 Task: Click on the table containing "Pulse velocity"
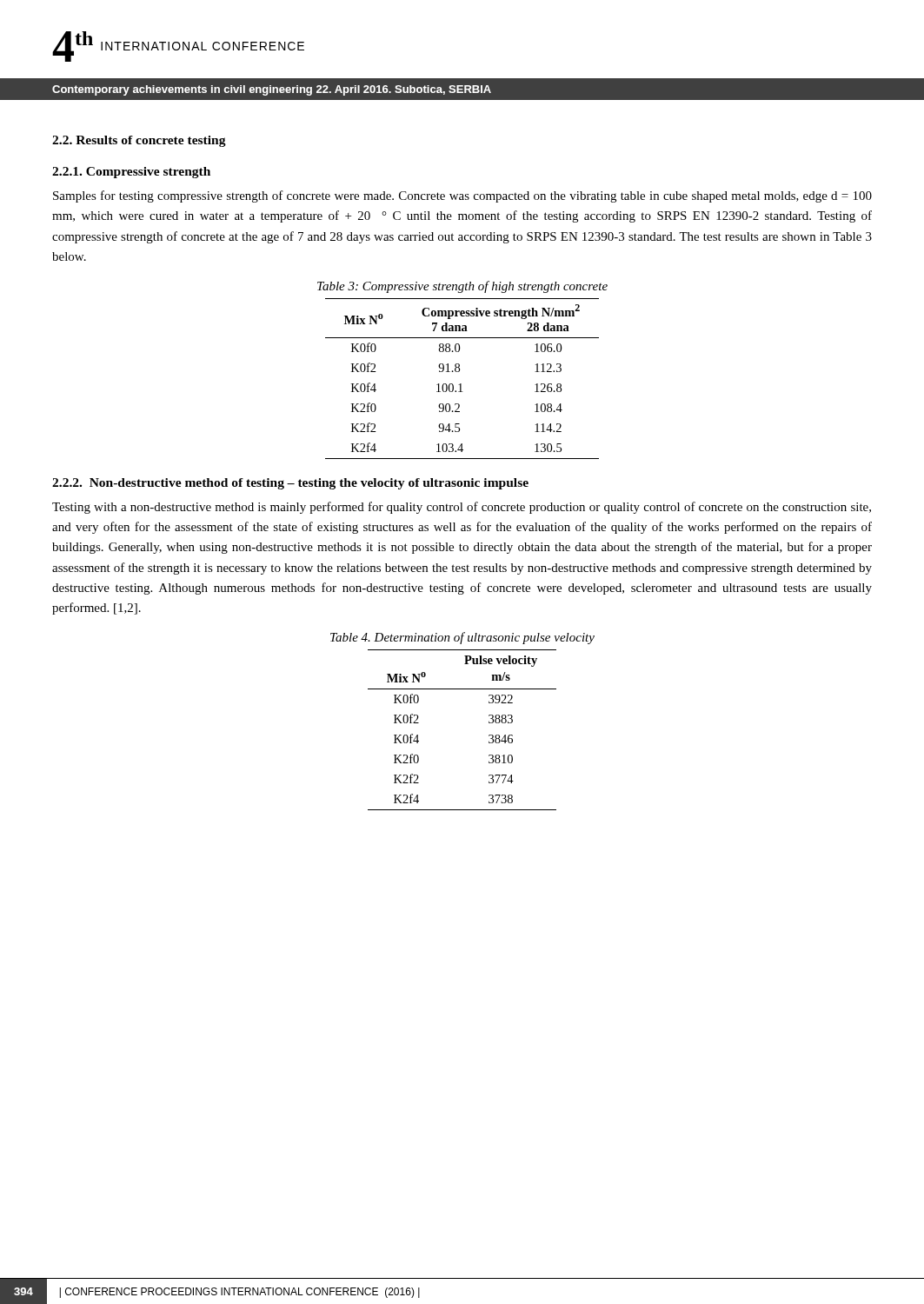(x=462, y=730)
